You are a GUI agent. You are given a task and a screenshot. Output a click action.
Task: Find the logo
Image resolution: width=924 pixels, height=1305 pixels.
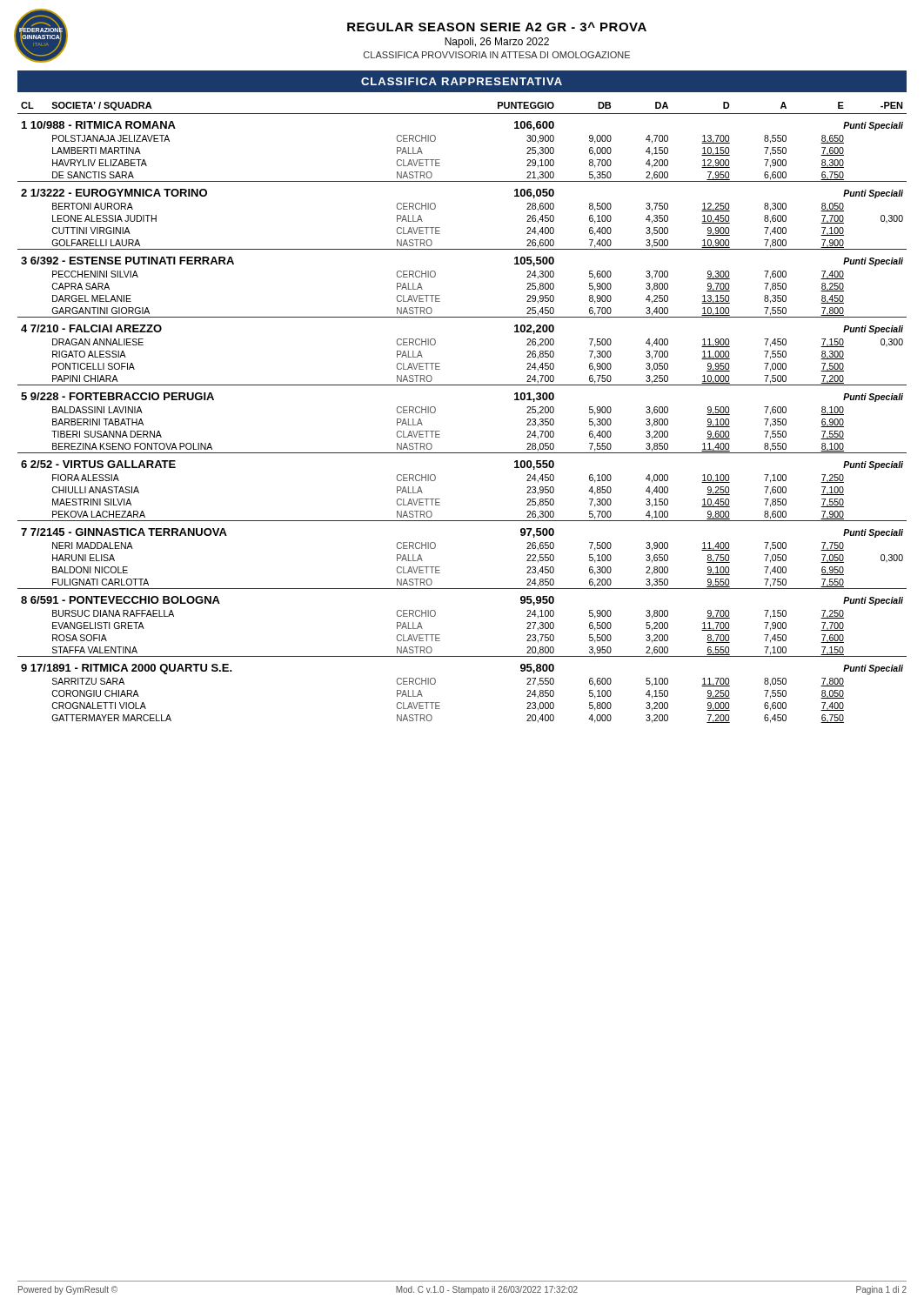[41, 36]
